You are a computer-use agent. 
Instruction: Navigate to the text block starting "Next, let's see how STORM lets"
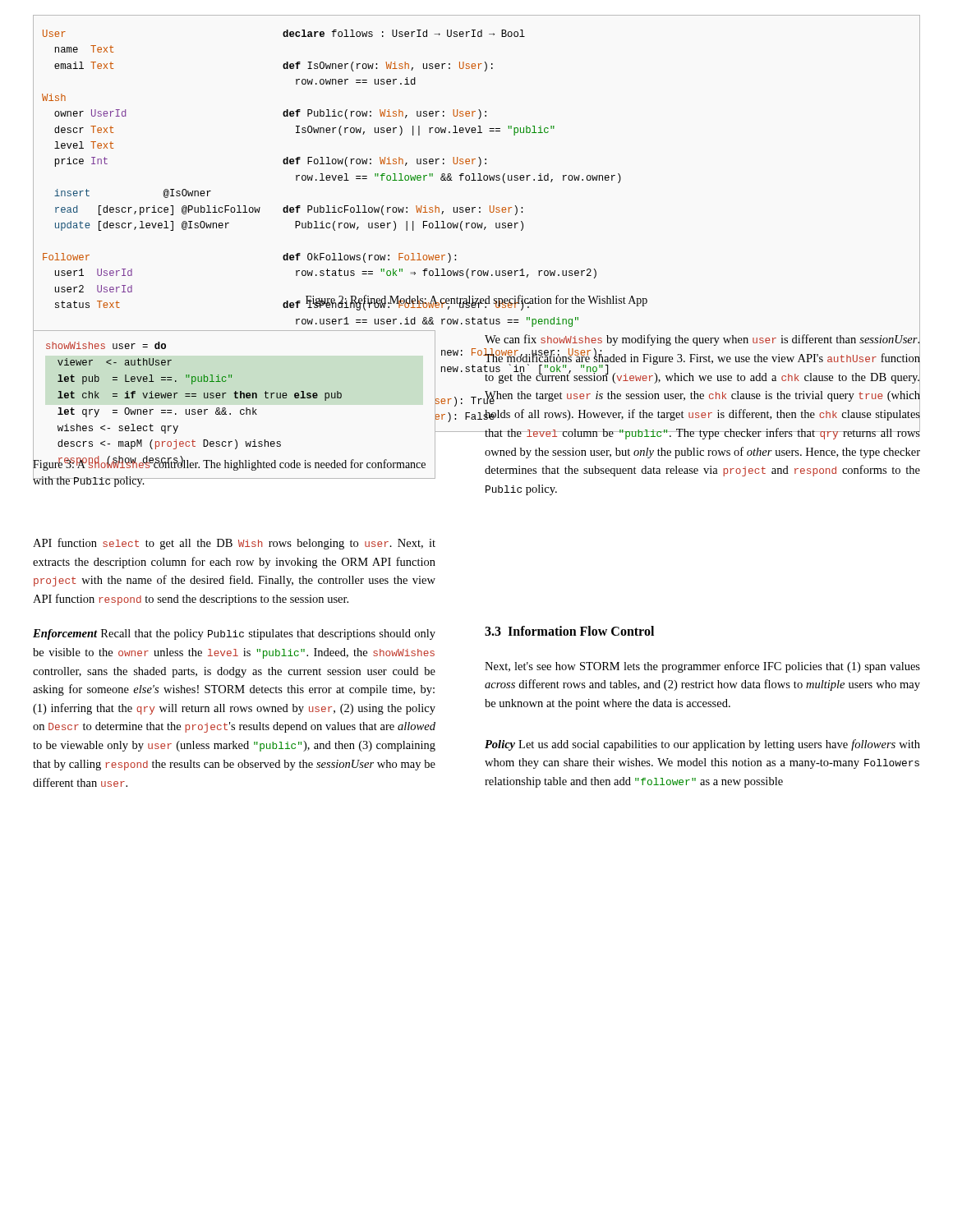click(702, 685)
